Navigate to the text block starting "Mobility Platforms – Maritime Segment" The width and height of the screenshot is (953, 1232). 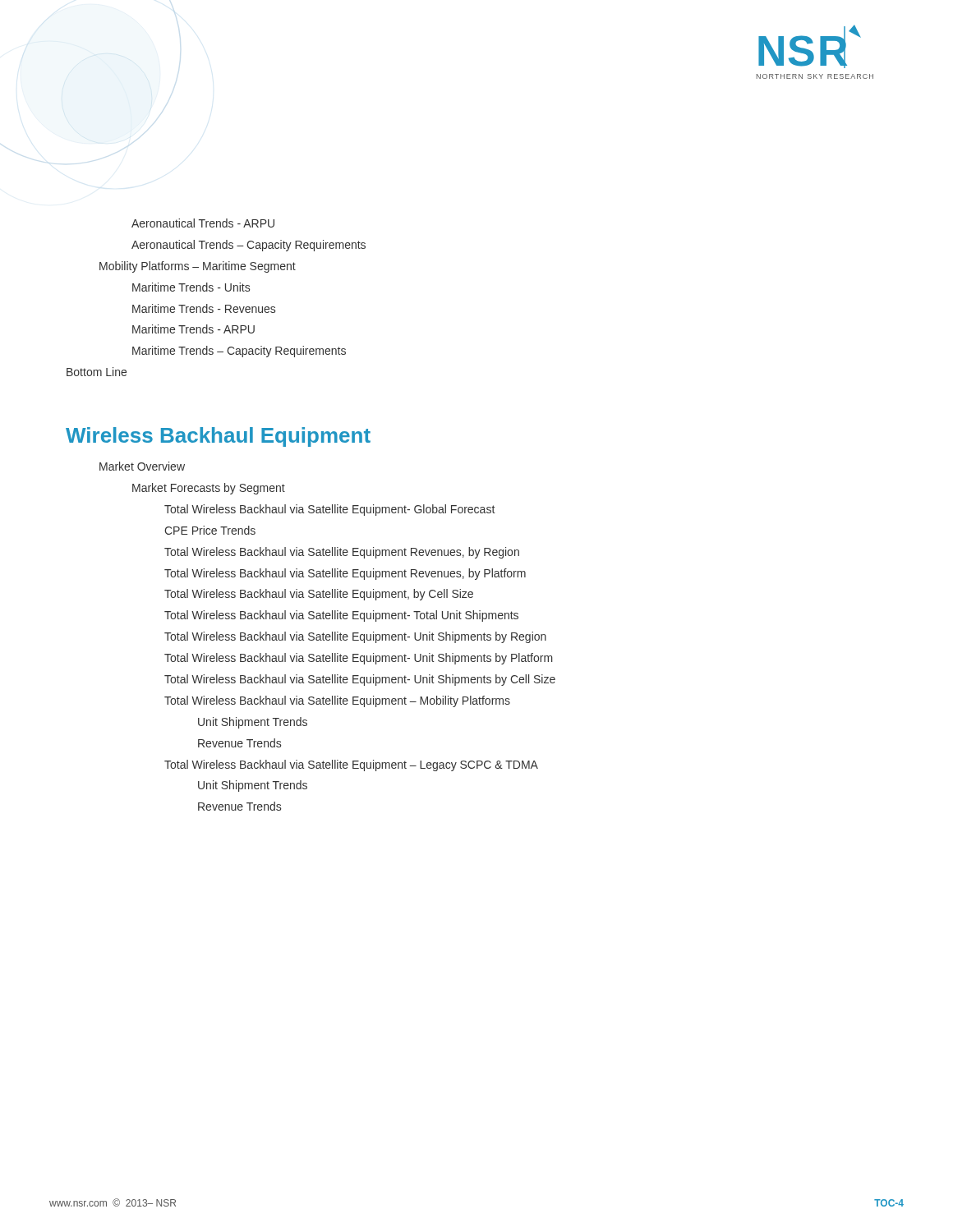[197, 266]
